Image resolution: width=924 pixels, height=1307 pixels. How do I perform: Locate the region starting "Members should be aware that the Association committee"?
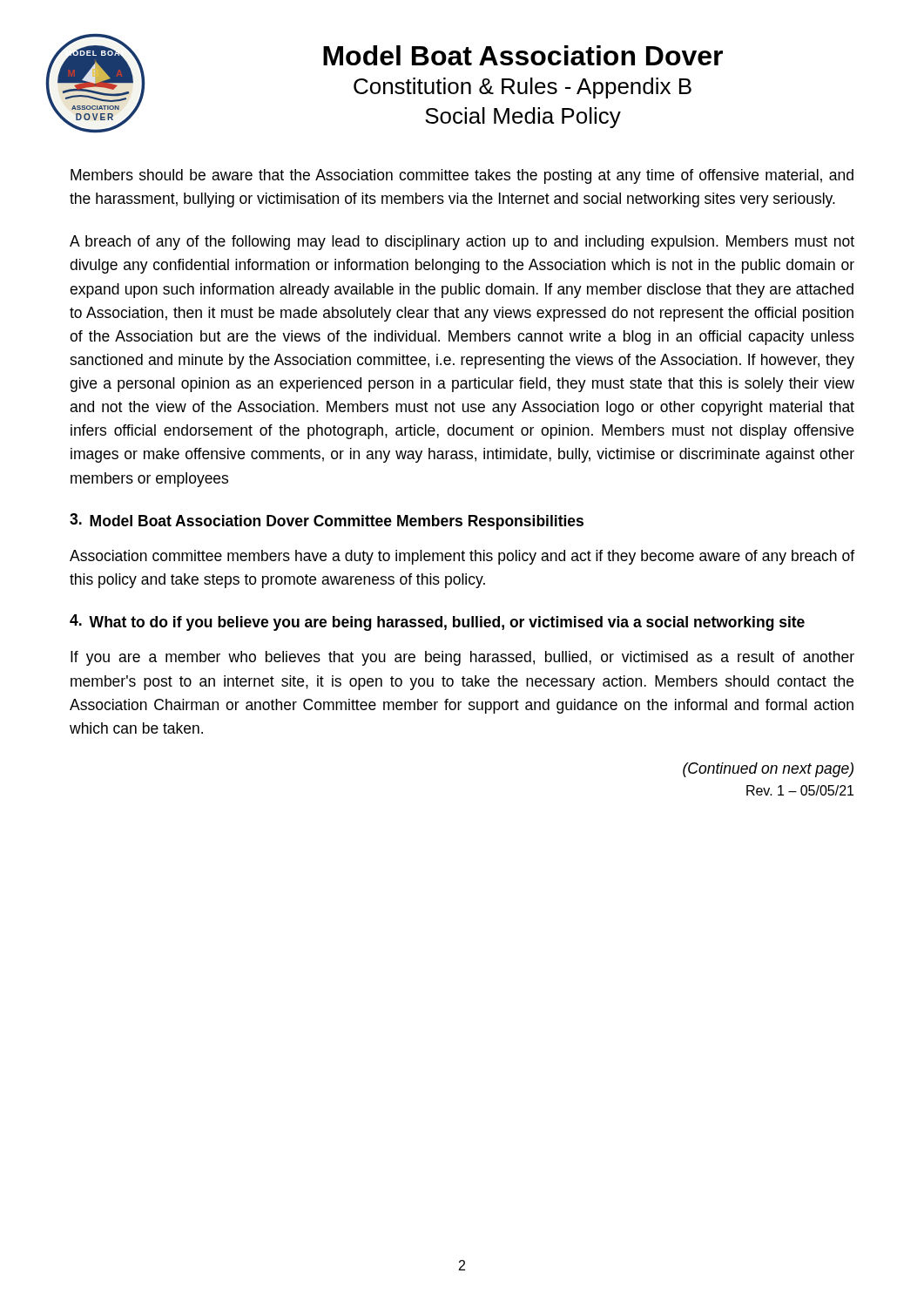click(462, 187)
